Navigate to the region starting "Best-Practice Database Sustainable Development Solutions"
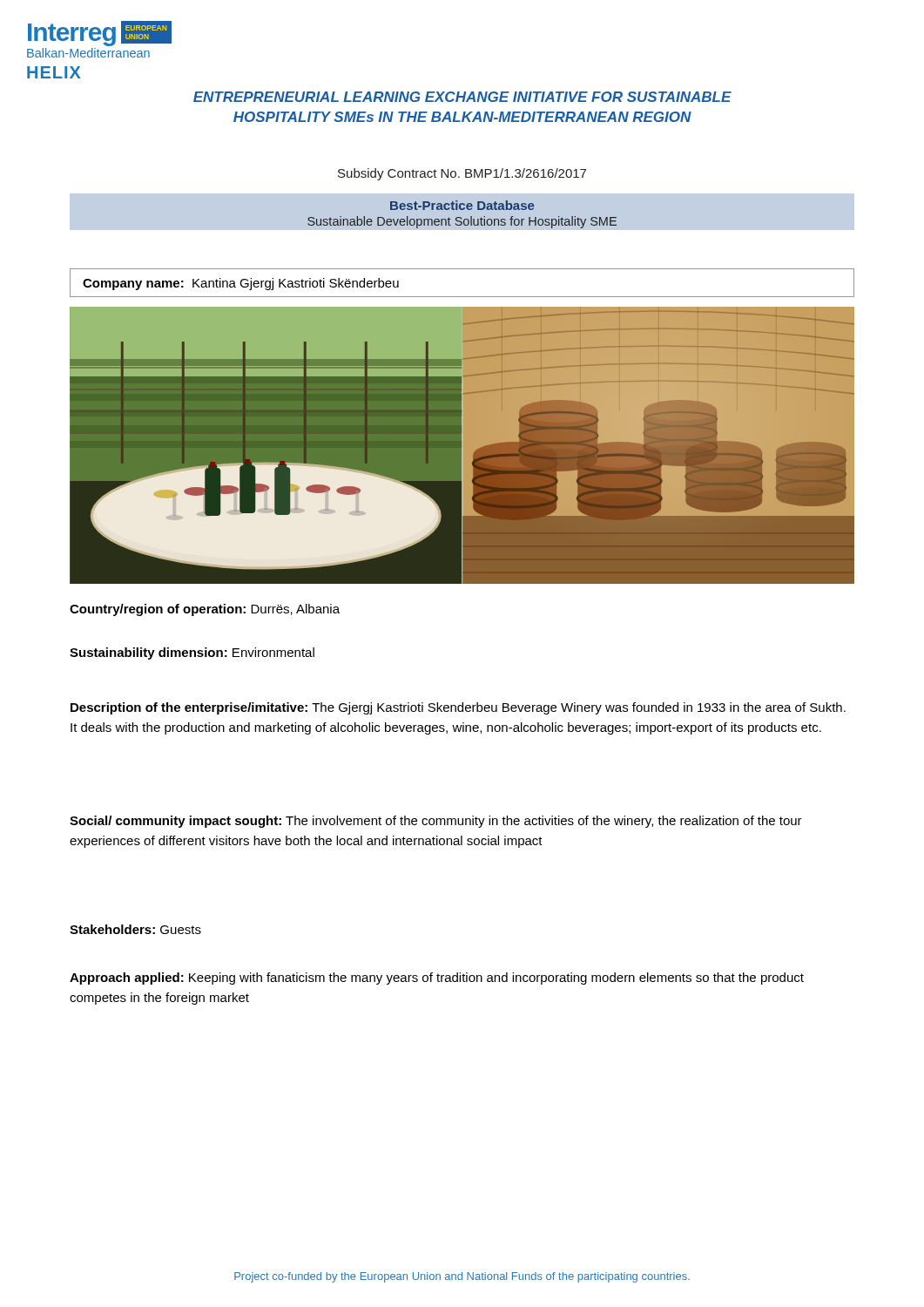924x1307 pixels. [x=462, y=213]
